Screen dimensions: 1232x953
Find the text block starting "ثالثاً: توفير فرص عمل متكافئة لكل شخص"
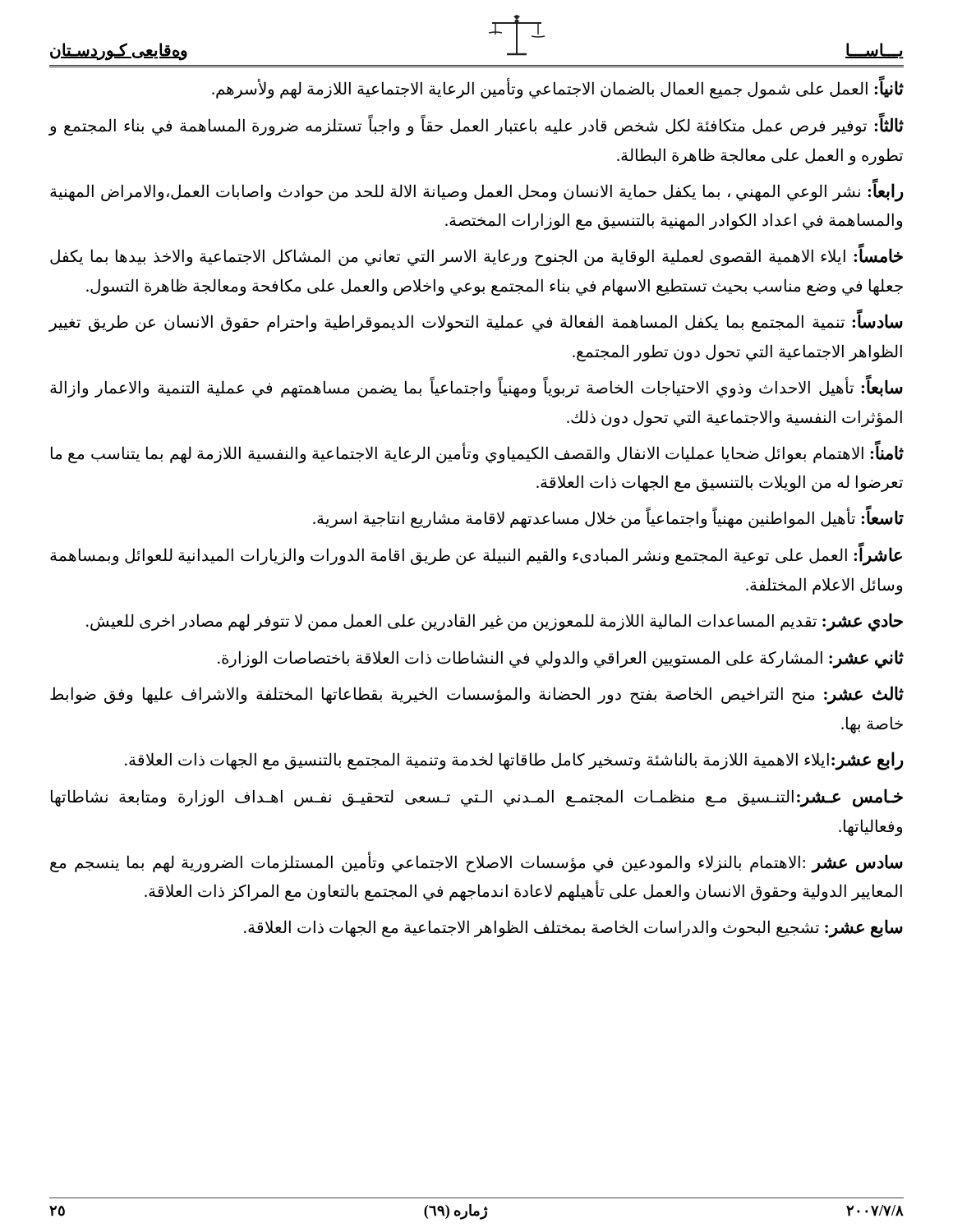(x=476, y=140)
